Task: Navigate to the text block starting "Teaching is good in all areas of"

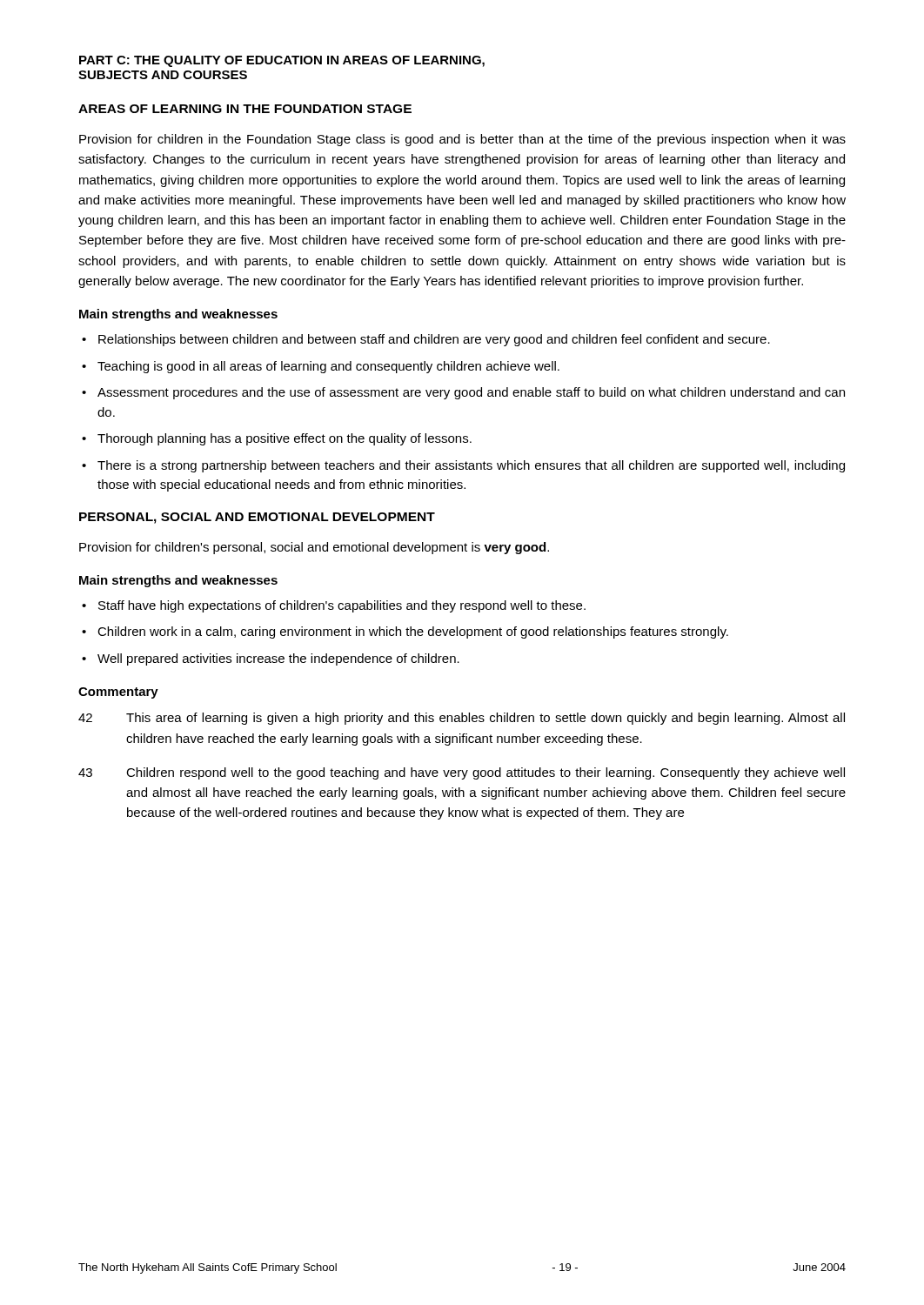Action: coord(329,365)
